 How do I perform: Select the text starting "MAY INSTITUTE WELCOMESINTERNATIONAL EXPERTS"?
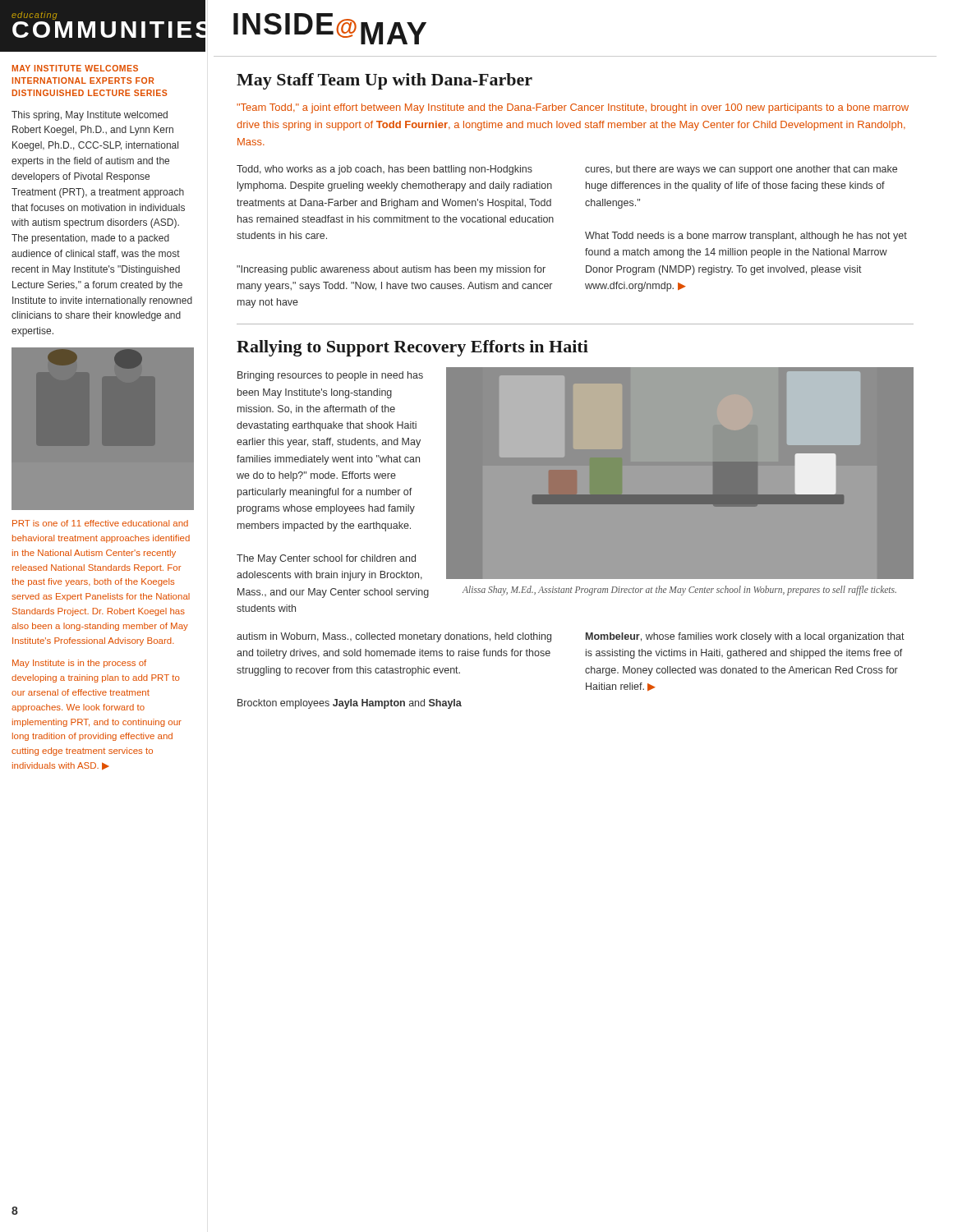pos(103,81)
